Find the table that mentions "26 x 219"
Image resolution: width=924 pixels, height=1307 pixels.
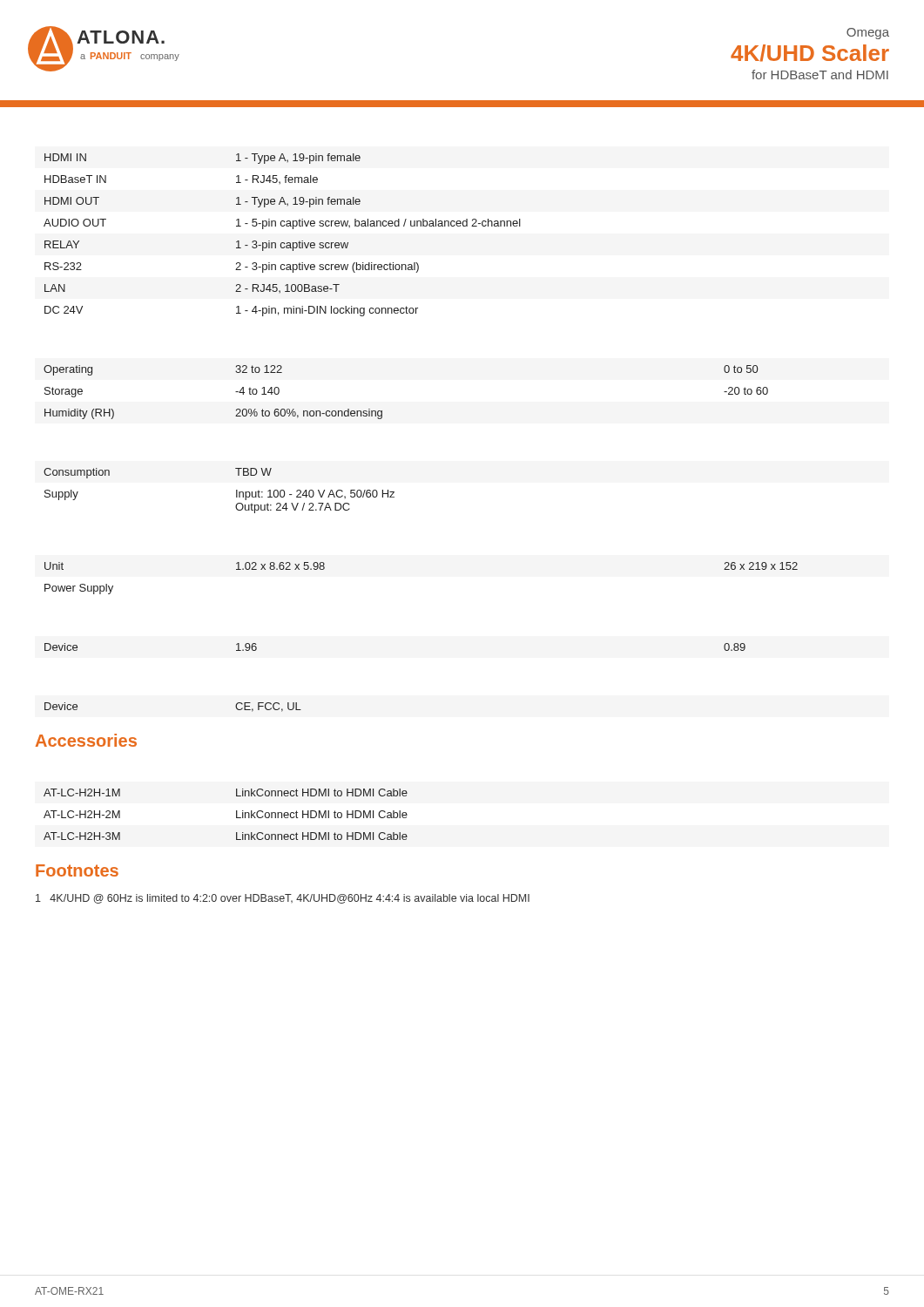click(x=462, y=565)
